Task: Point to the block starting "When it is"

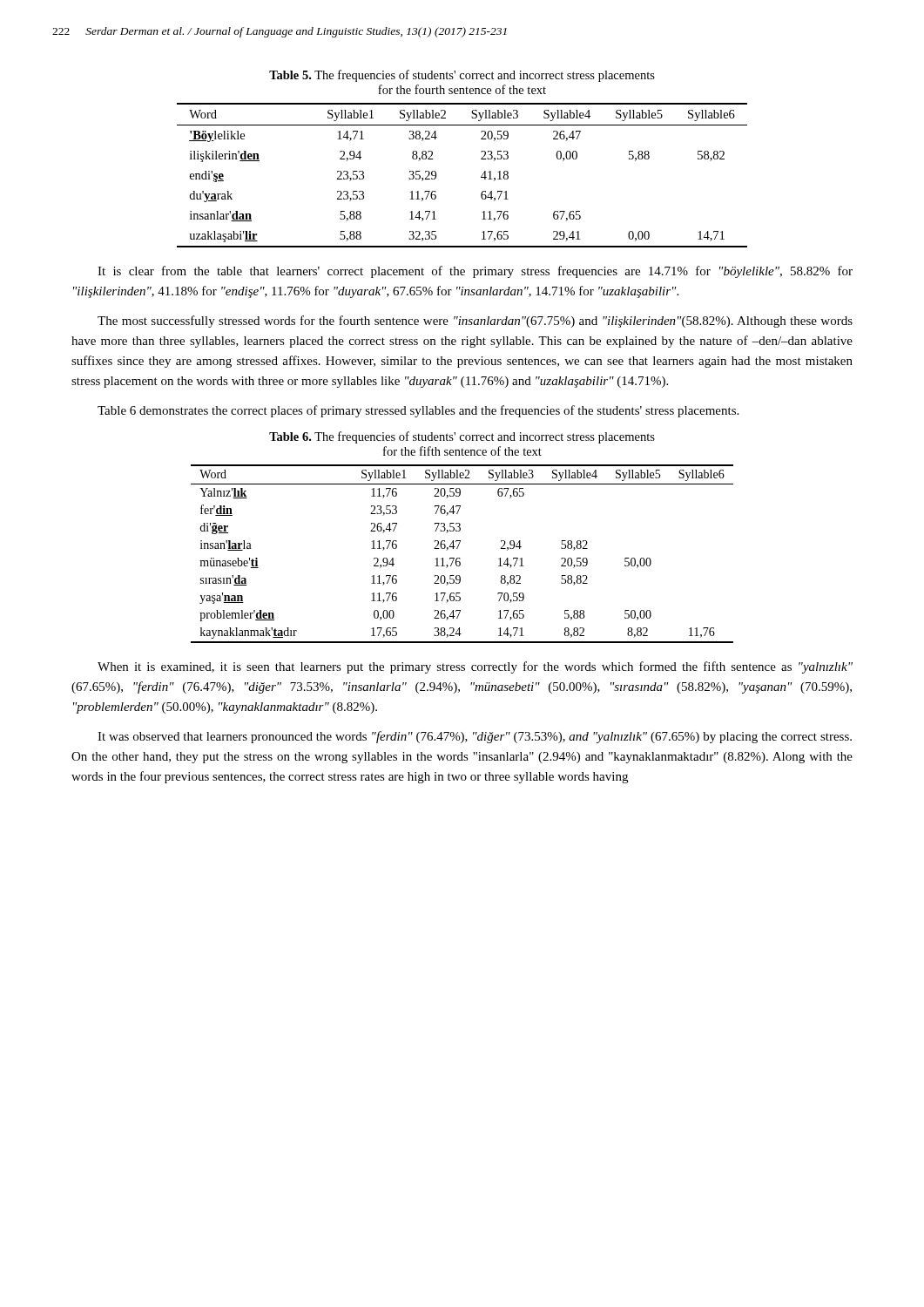Action: [462, 687]
